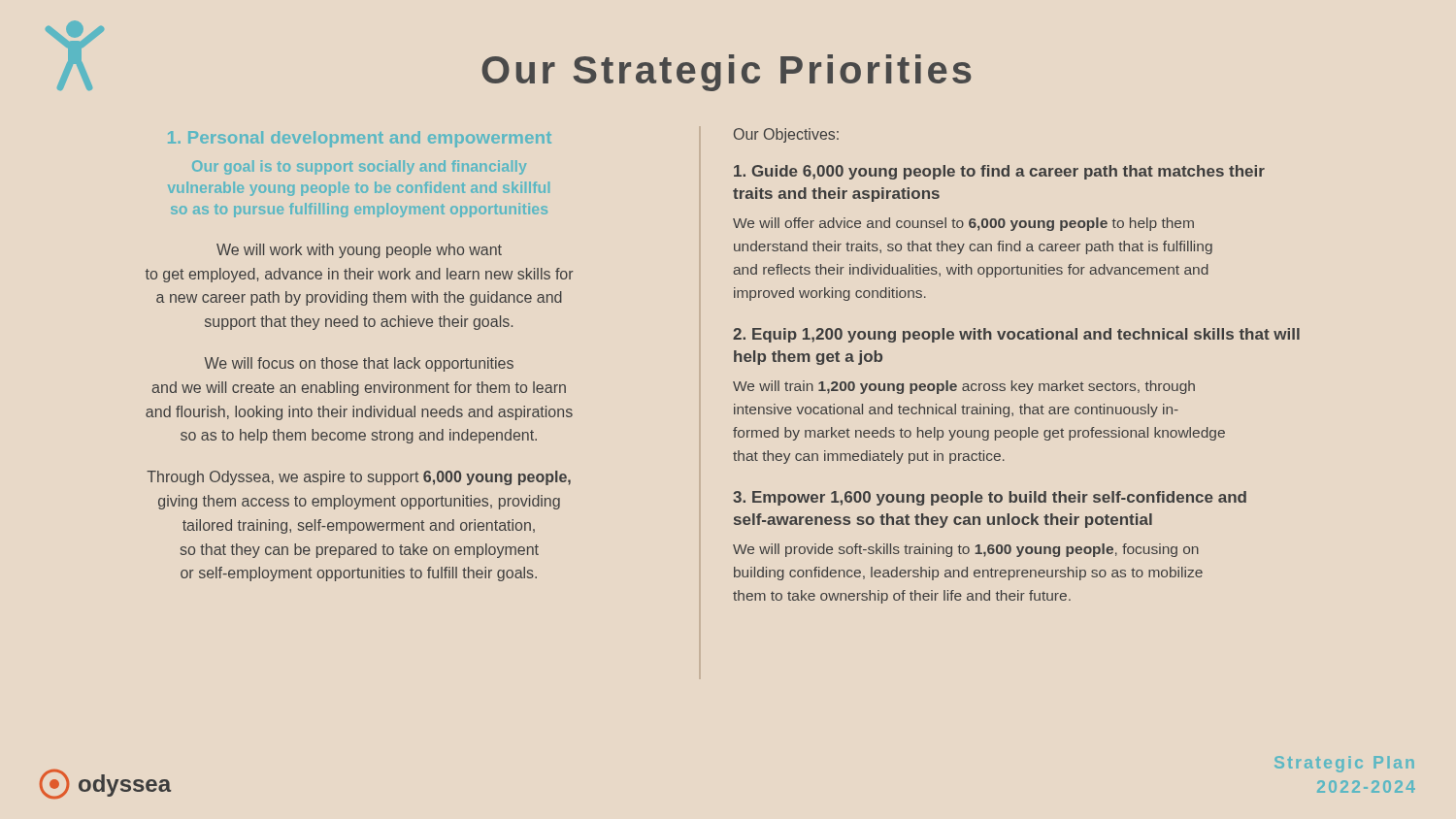This screenshot has height=819, width=1456.
Task: Select the text block that reads "Through Odyssea, we aspire to support"
Action: pos(359,526)
